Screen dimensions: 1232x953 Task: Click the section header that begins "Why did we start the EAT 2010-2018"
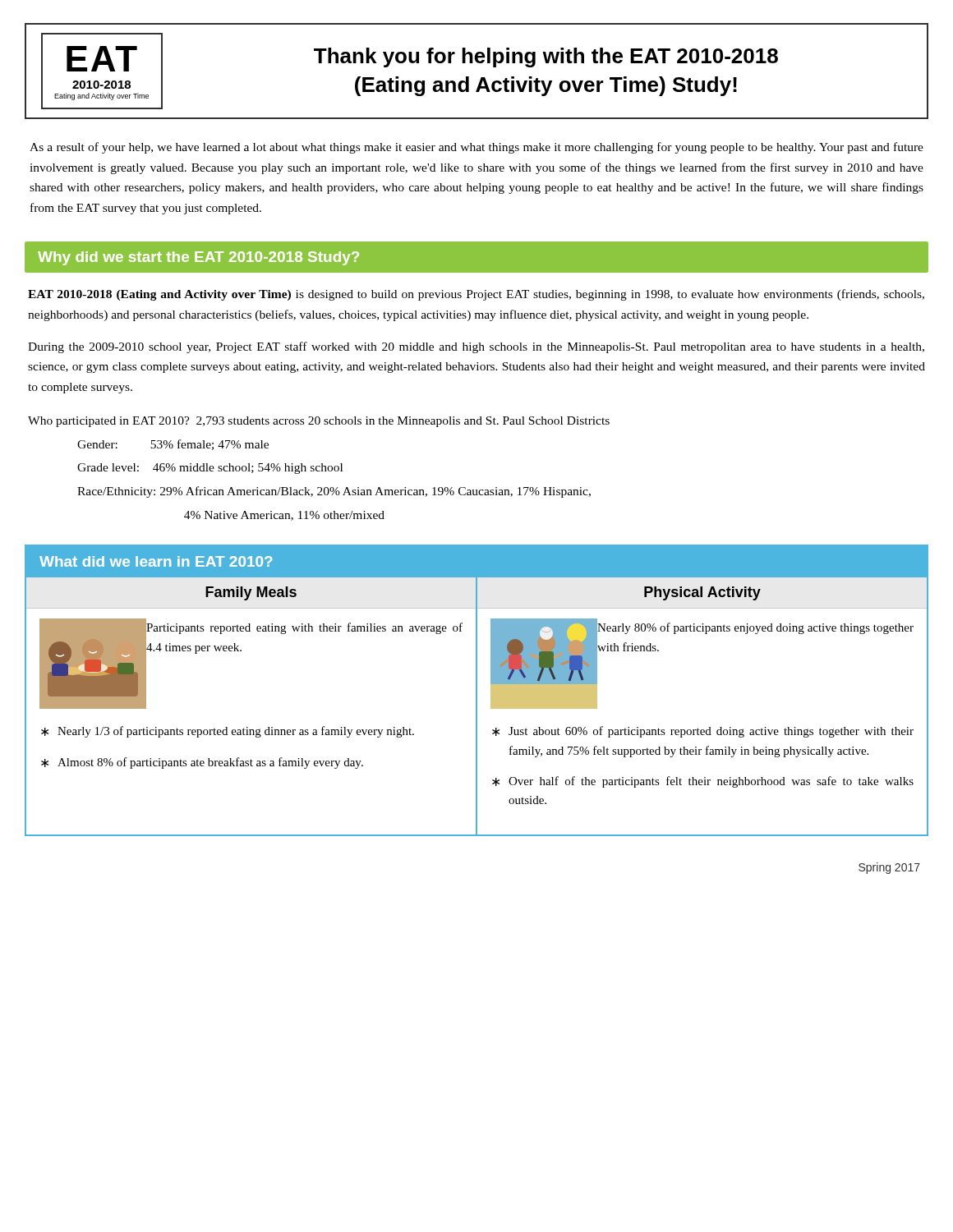(x=198, y=258)
